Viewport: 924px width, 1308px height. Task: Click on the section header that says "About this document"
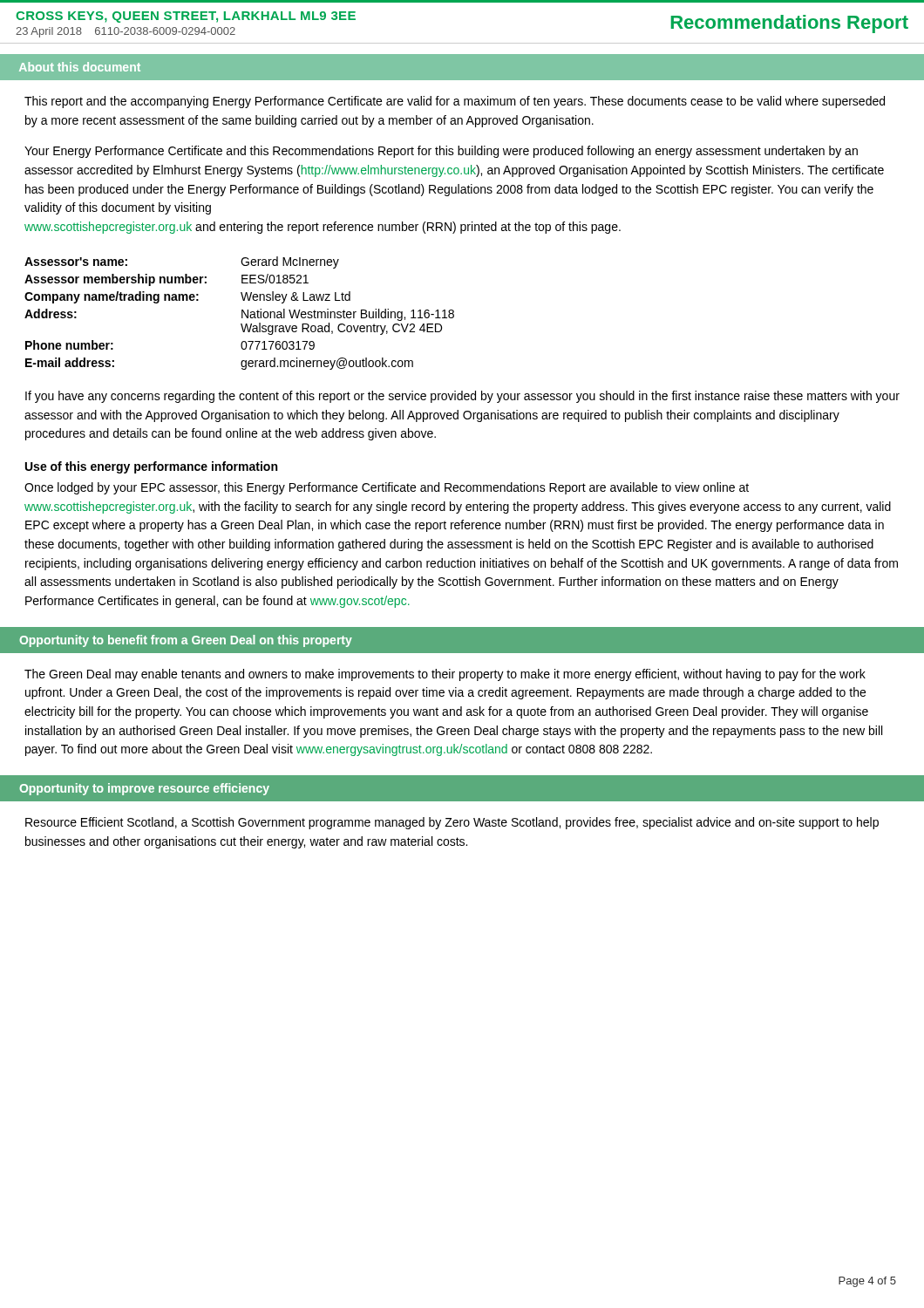pyautogui.click(x=78, y=67)
